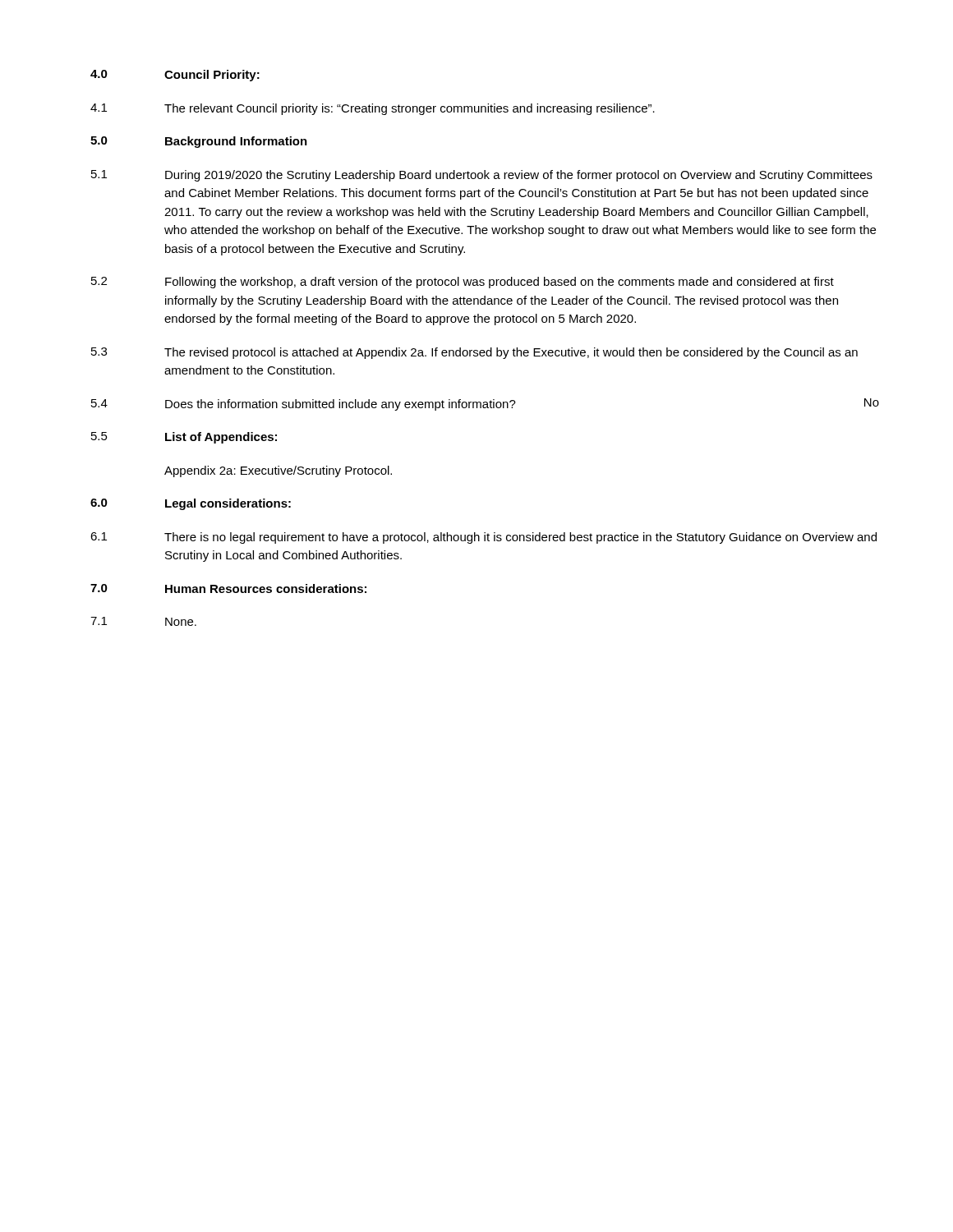Select the section header that reads "7.0 Human Resources considerations:"

click(228, 588)
